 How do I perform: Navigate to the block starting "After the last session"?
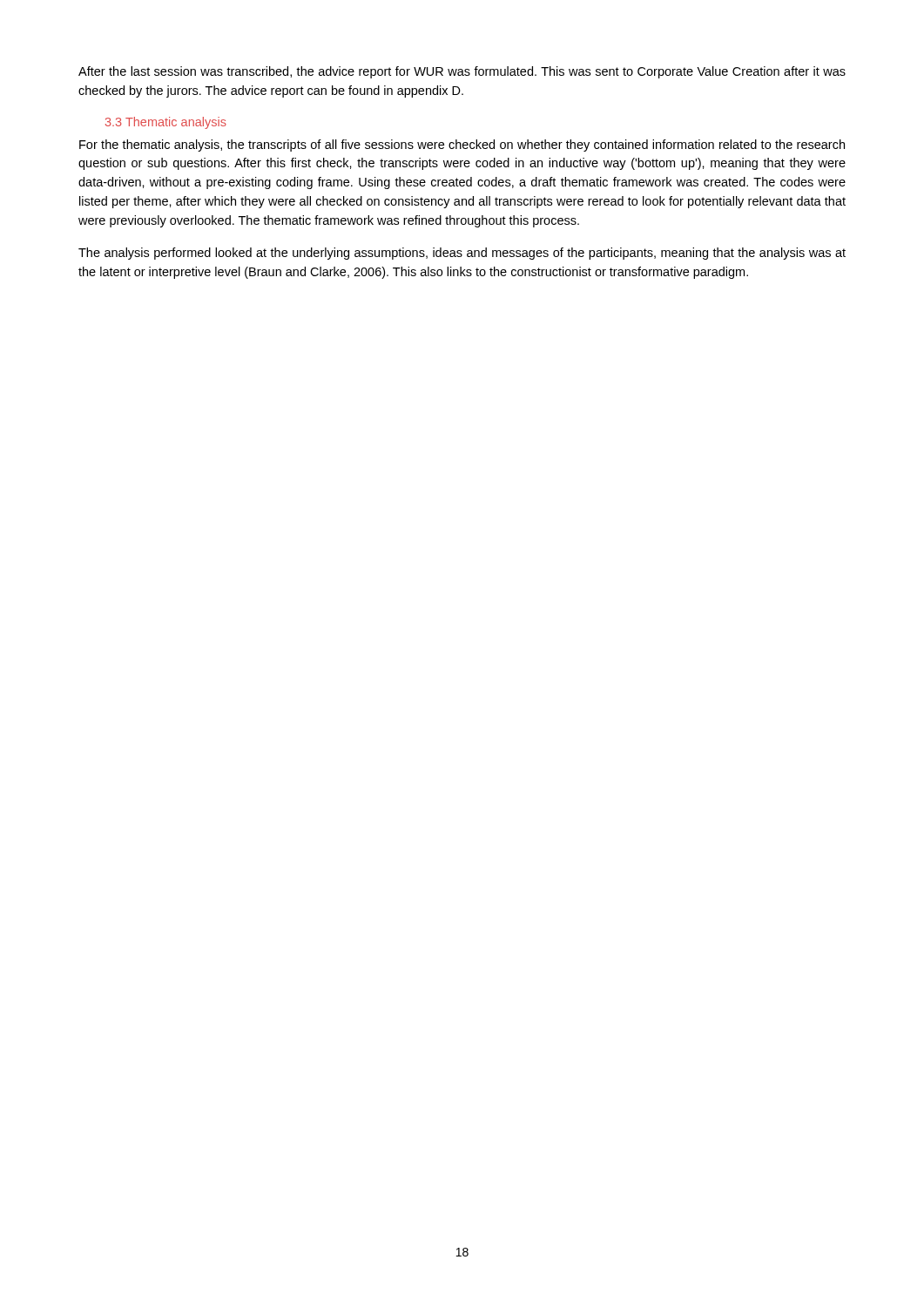pos(462,81)
